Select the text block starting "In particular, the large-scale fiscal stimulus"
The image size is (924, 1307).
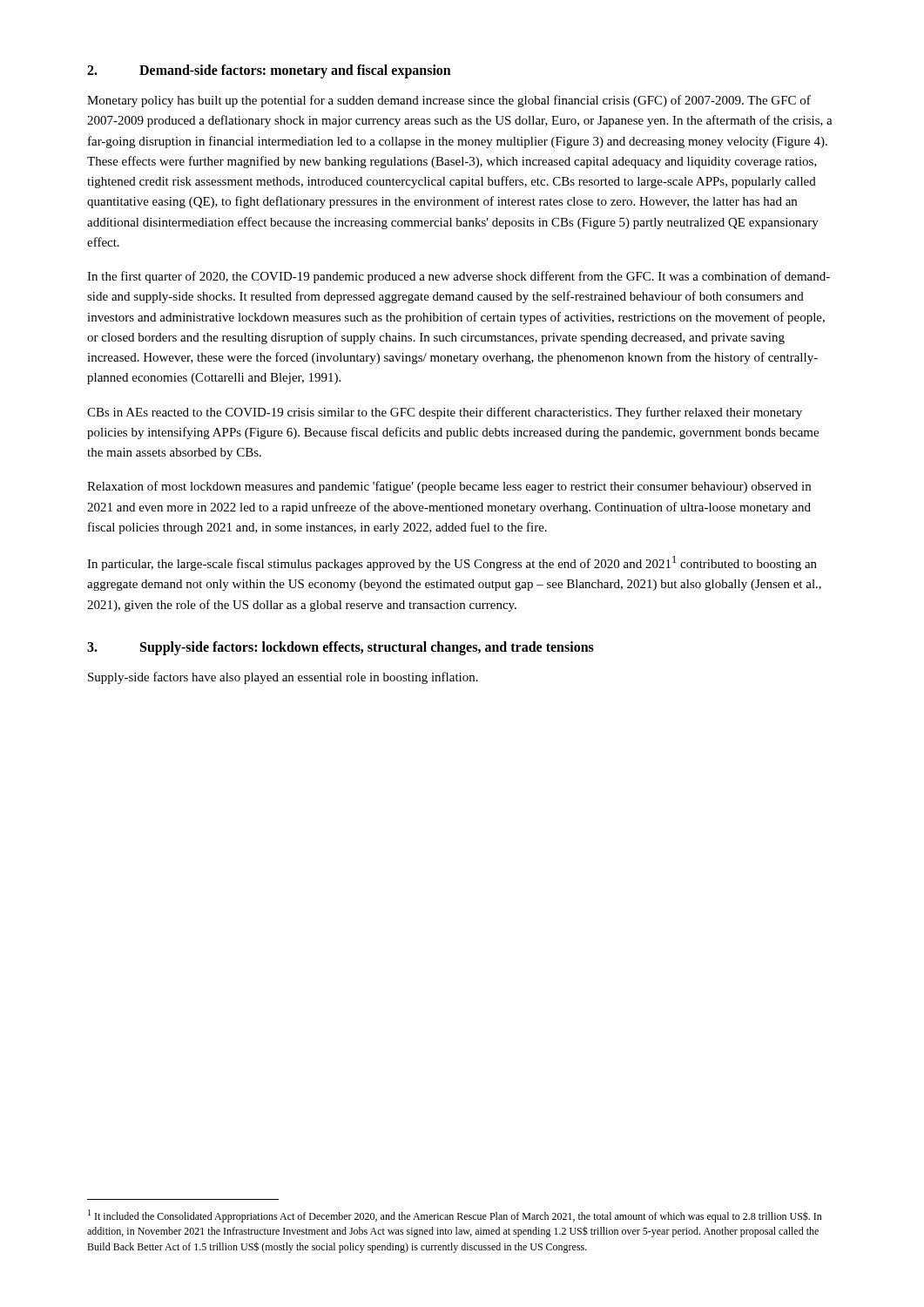(462, 583)
